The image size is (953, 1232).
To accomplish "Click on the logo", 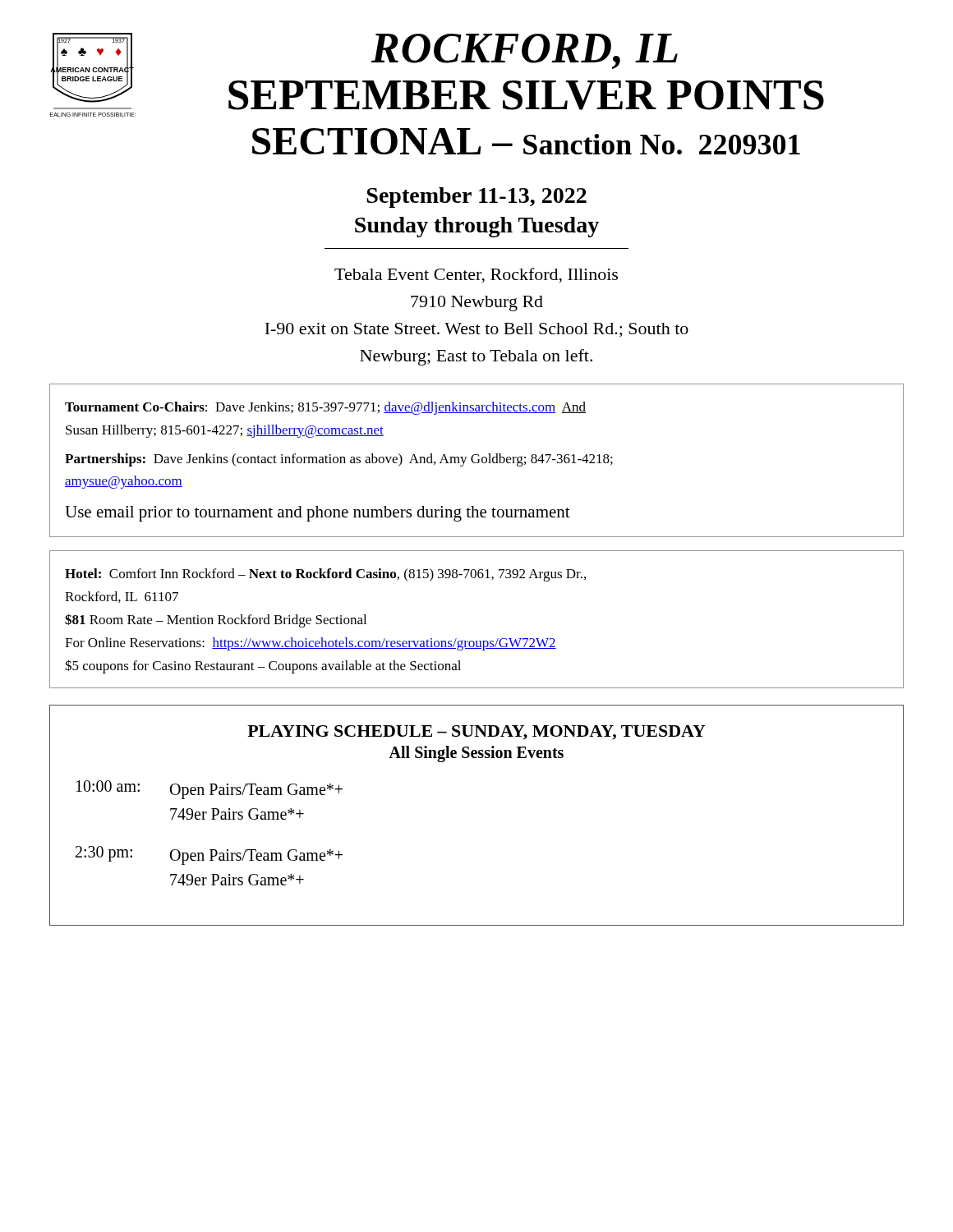I will [94, 75].
